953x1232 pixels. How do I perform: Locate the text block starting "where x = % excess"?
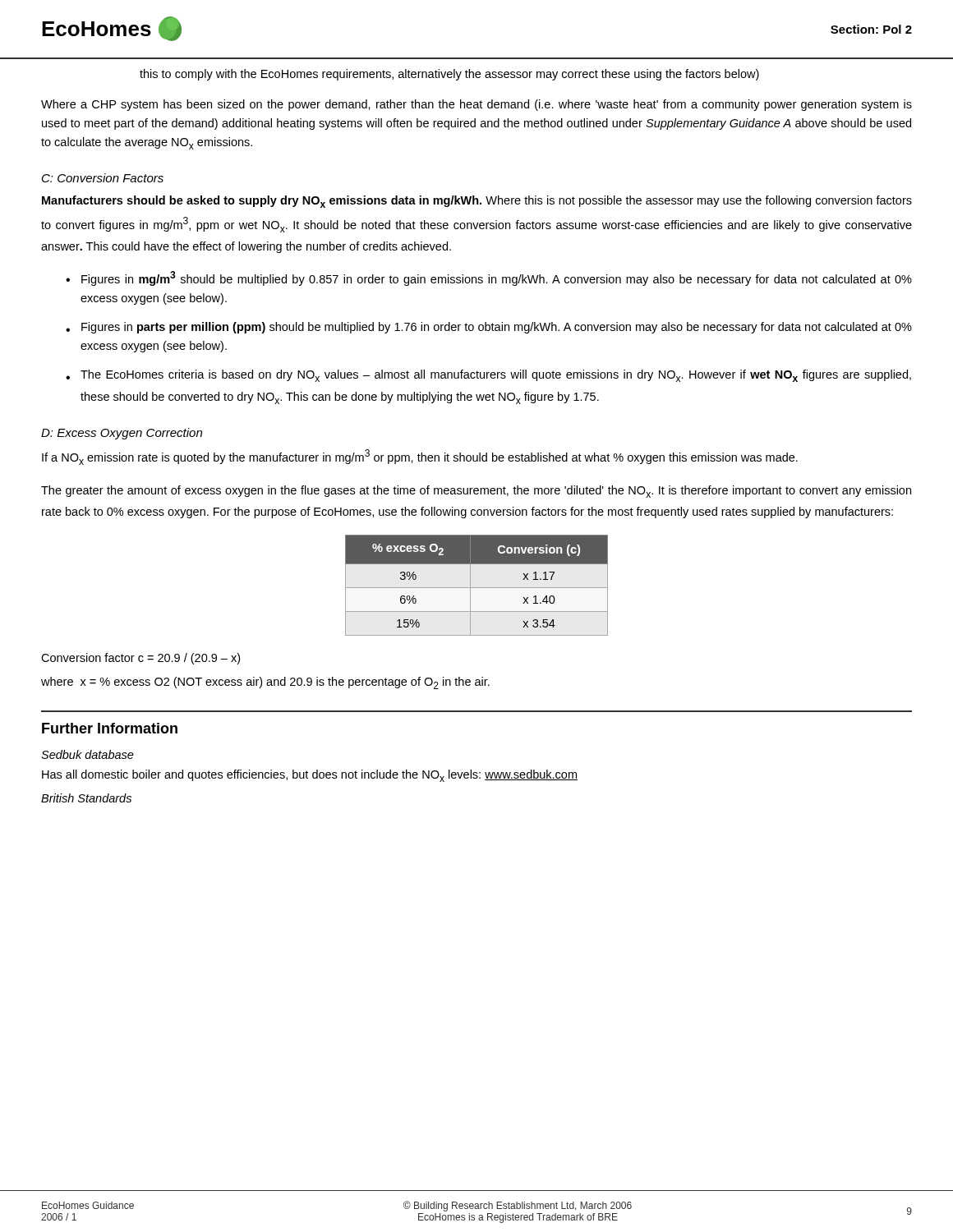point(266,684)
